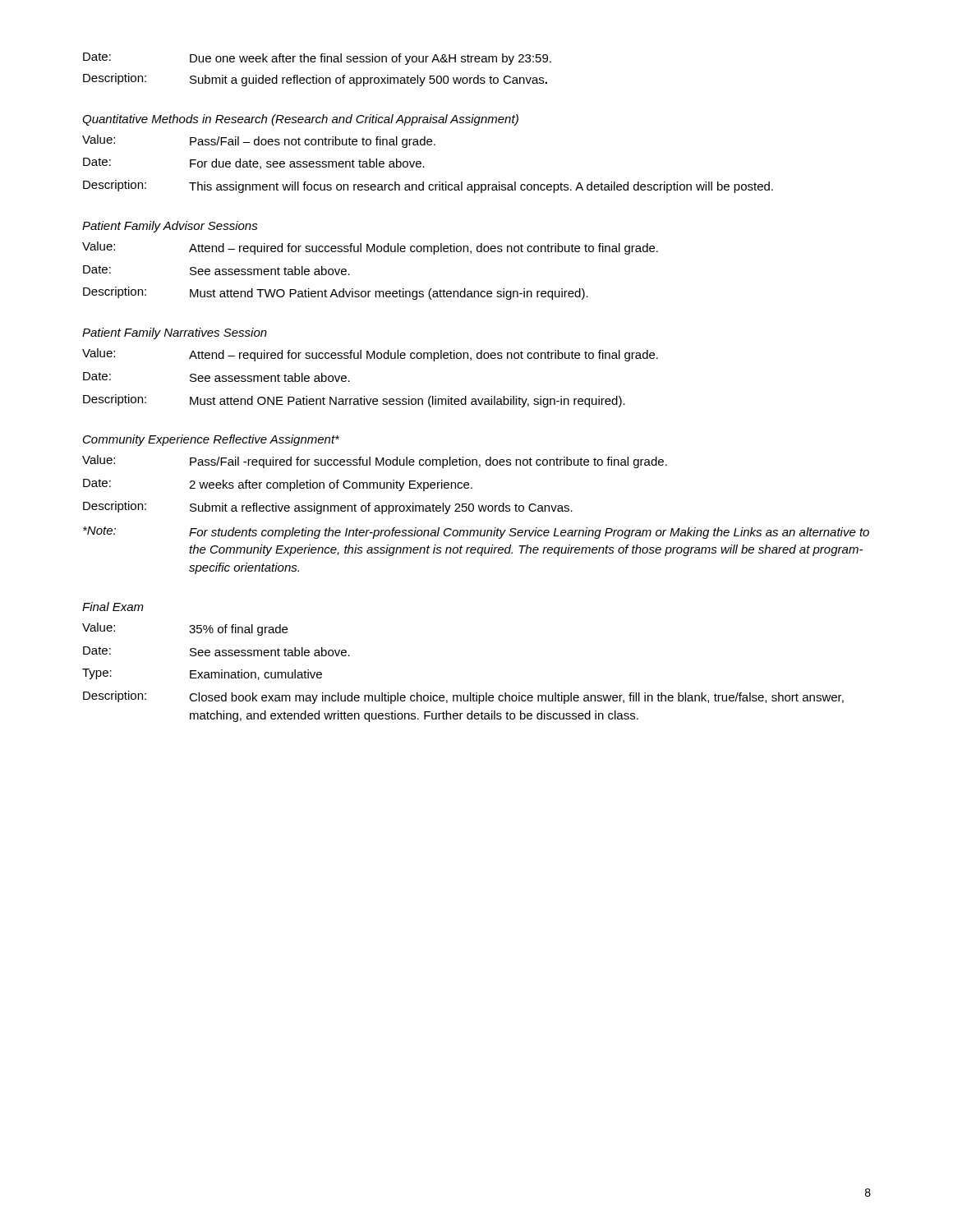
Task: Find the block on this page that starts "Date: For due date, see"
Action: (254, 163)
